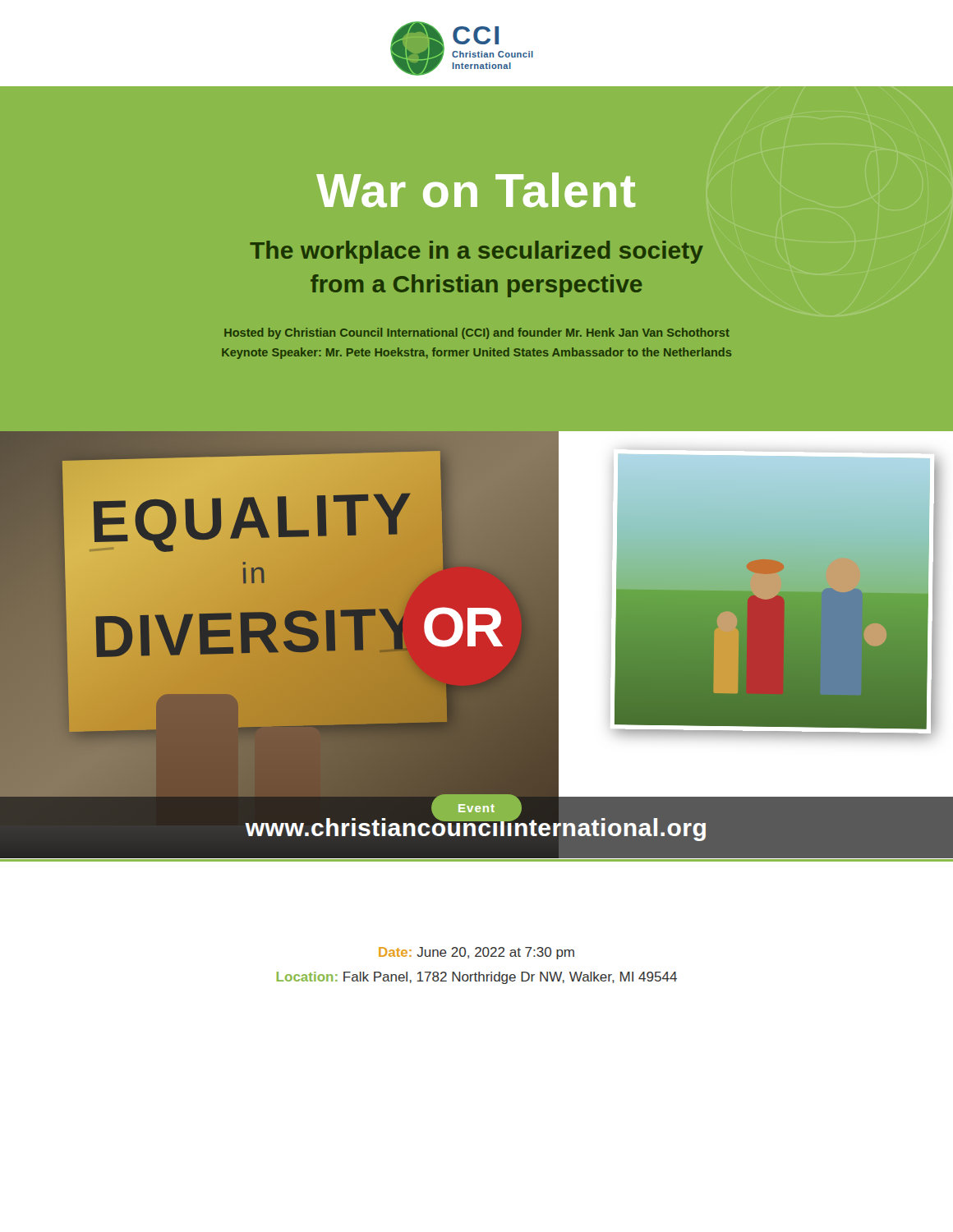
Task: Click on the text that reads "Date: June 20, 2022 at 7:30 pm"
Action: pyautogui.click(x=476, y=952)
